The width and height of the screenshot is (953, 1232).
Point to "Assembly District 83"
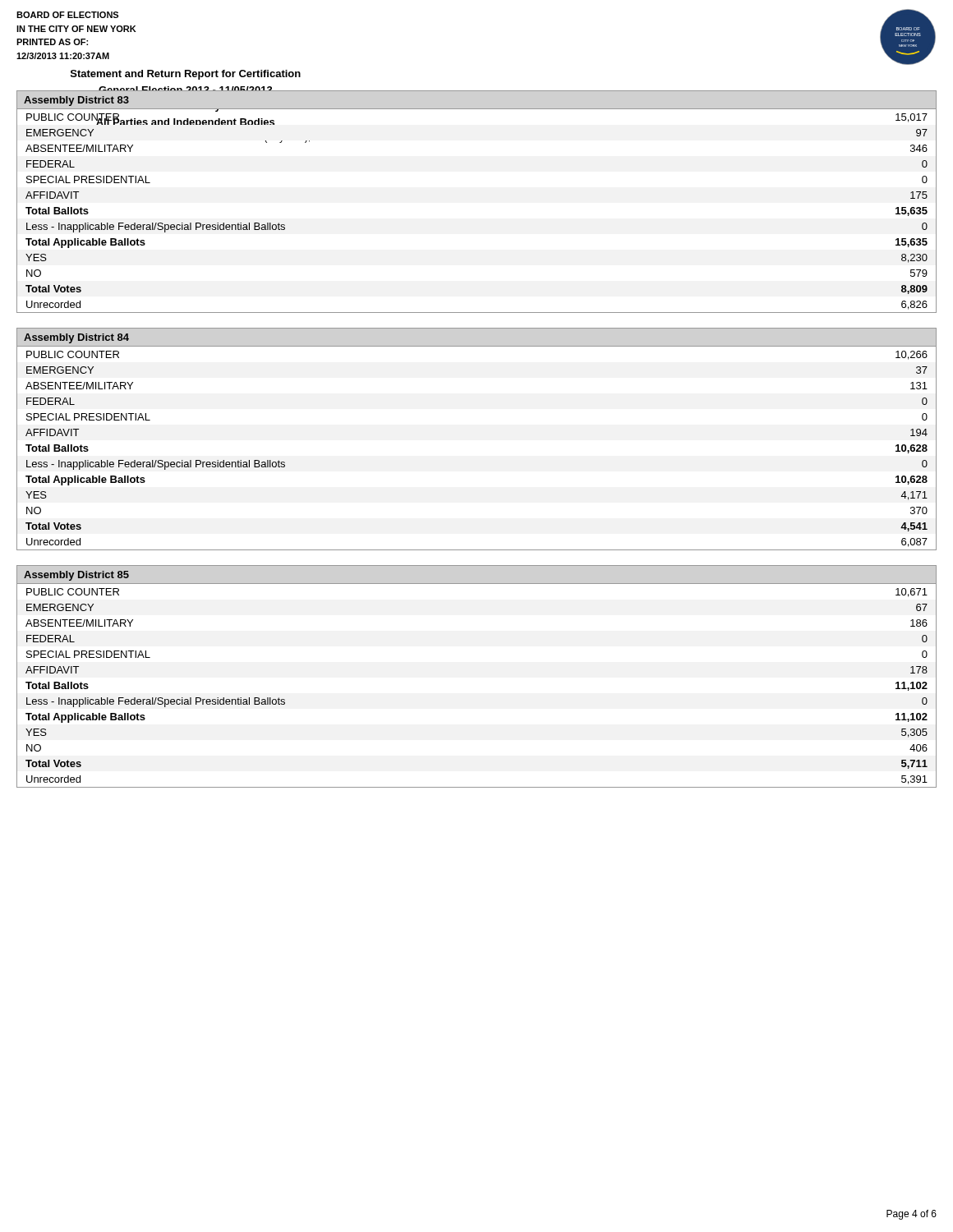(x=76, y=100)
